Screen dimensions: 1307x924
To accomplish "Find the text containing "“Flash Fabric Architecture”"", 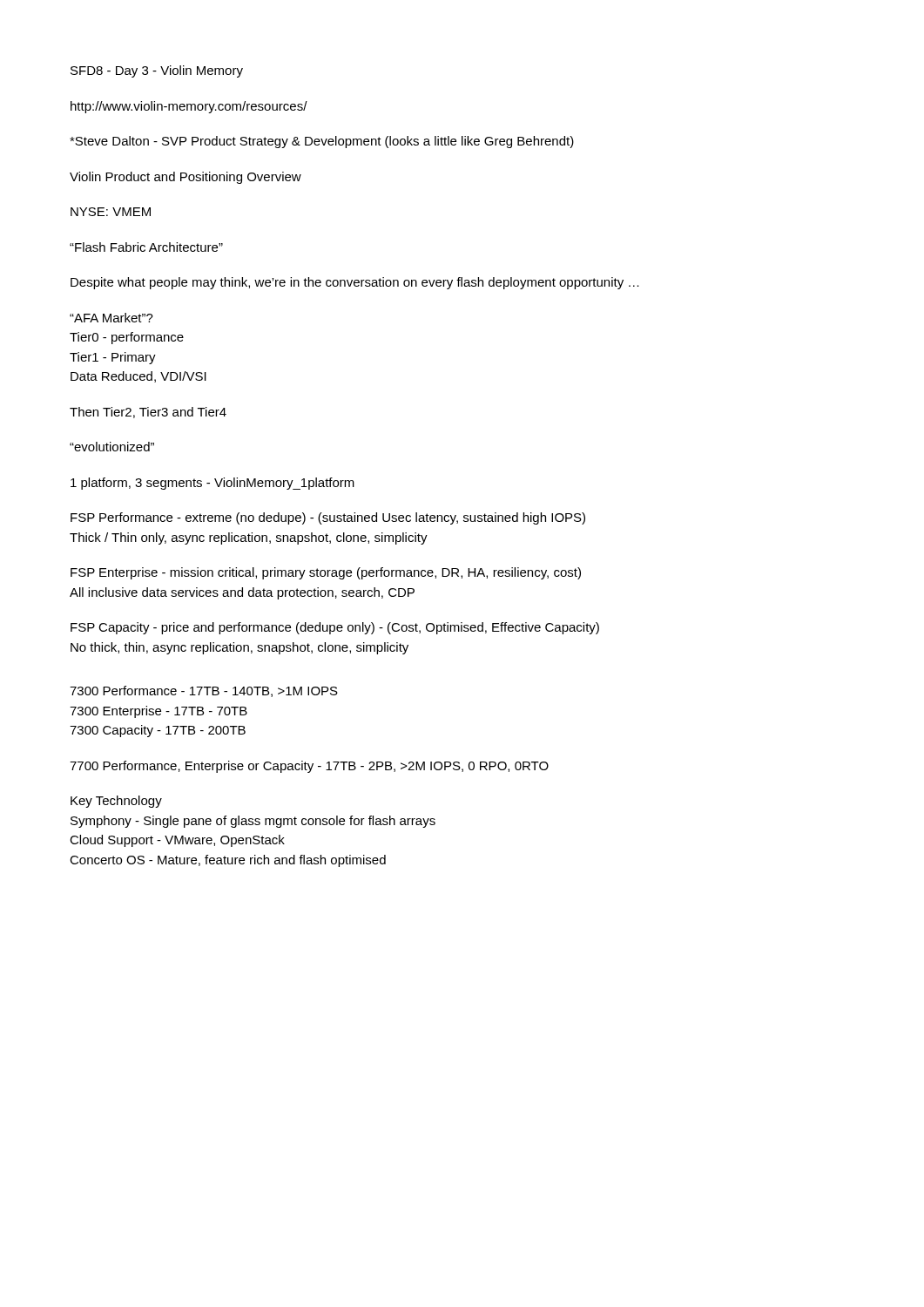I will pyautogui.click(x=146, y=247).
